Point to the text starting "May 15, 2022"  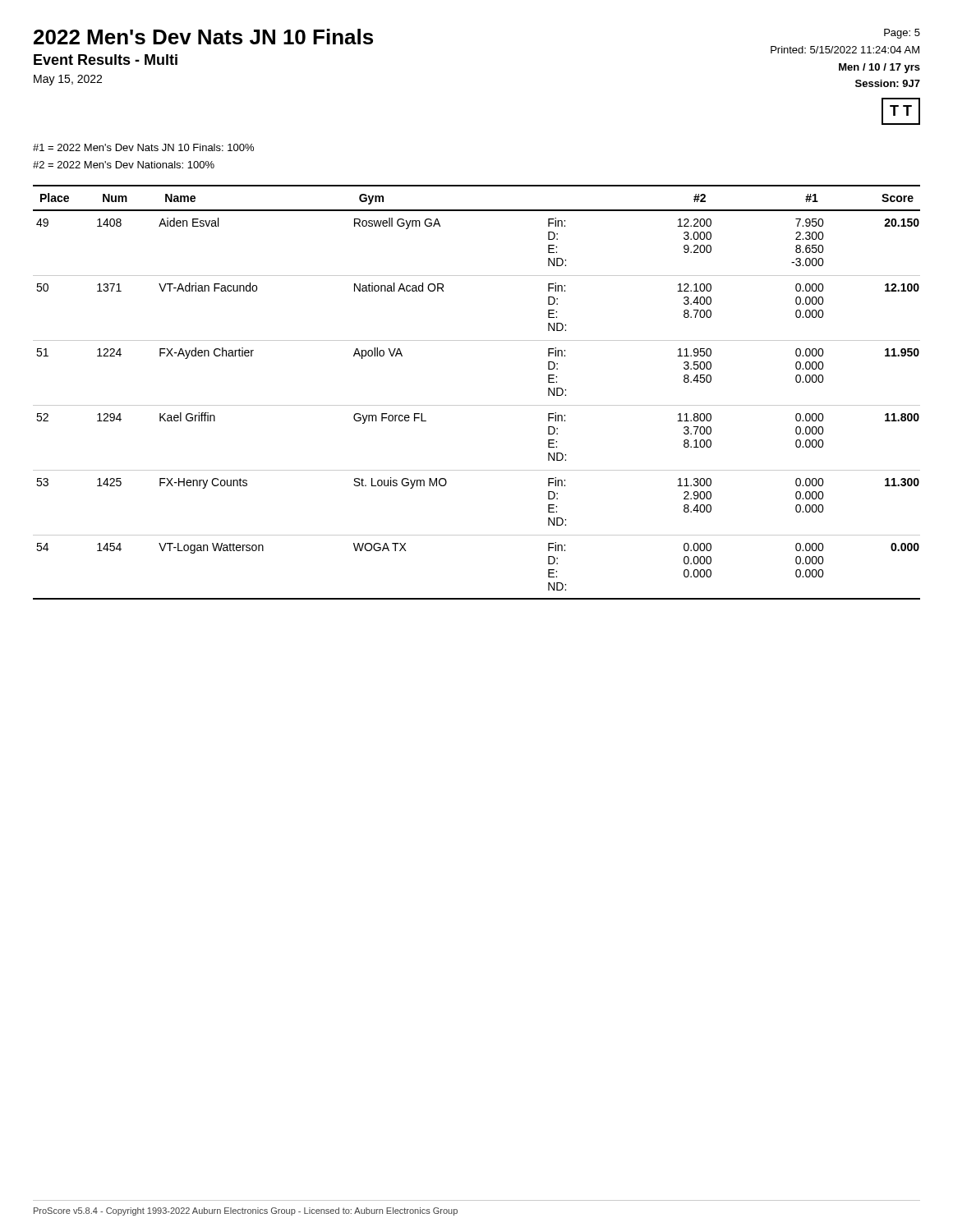pyautogui.click(x=68, y=79)
